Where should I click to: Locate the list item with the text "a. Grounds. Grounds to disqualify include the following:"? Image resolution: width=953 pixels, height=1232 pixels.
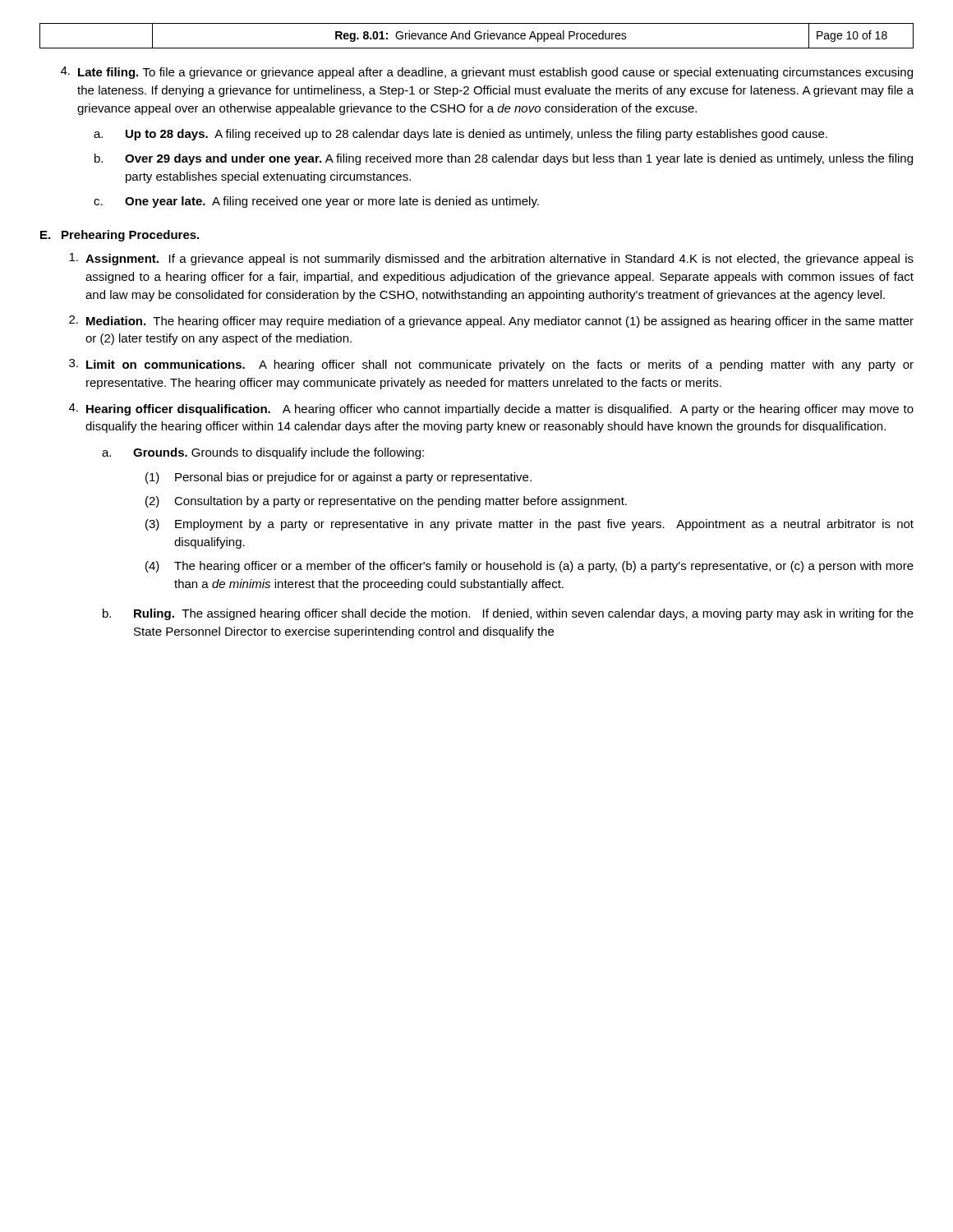(508, 521)
